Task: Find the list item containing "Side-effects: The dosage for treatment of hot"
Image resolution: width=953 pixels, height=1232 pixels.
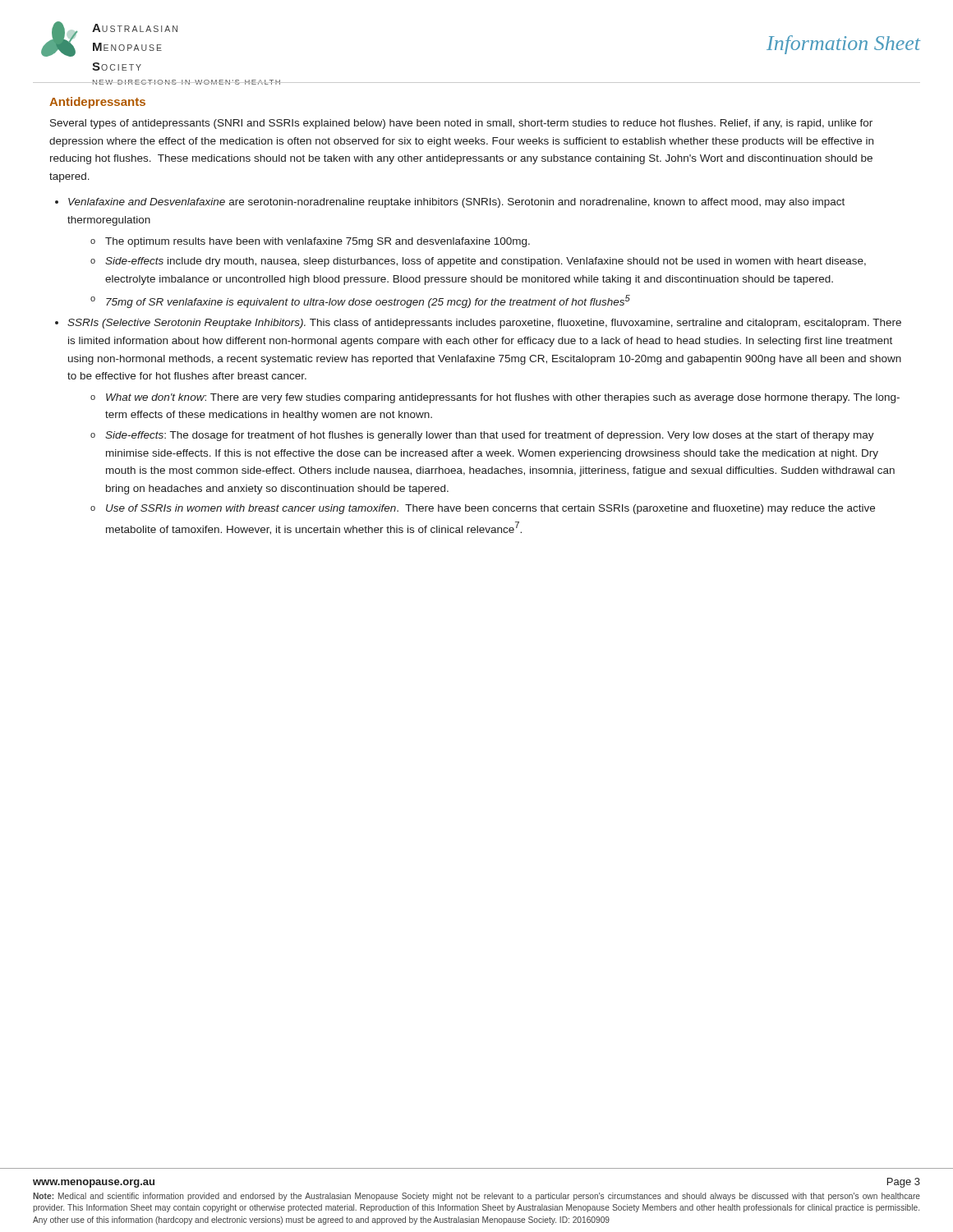Action: pyautogui.click(x=500, y=462)
